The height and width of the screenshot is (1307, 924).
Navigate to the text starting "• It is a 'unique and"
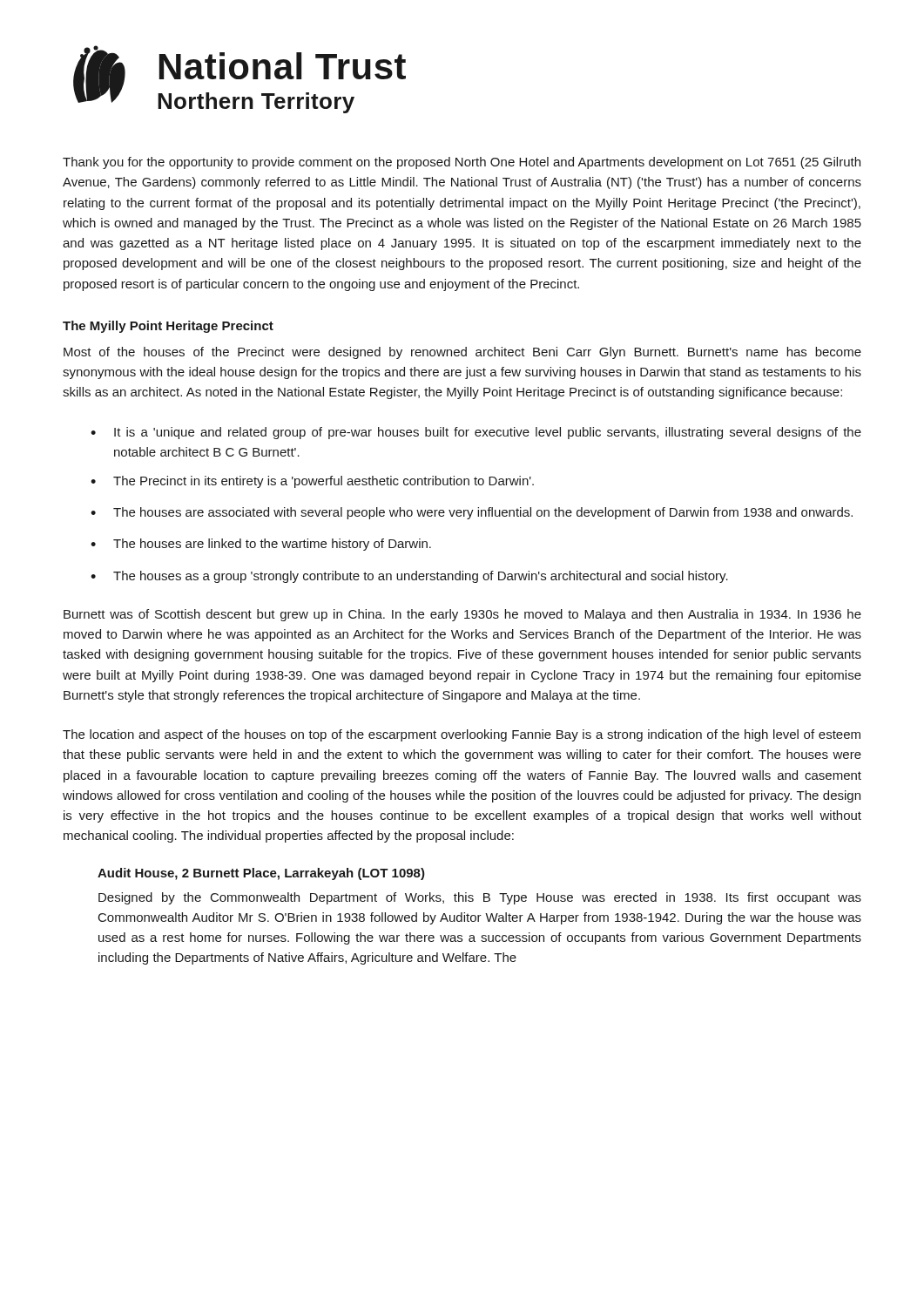pyautogui.click(x=476, y=442)
